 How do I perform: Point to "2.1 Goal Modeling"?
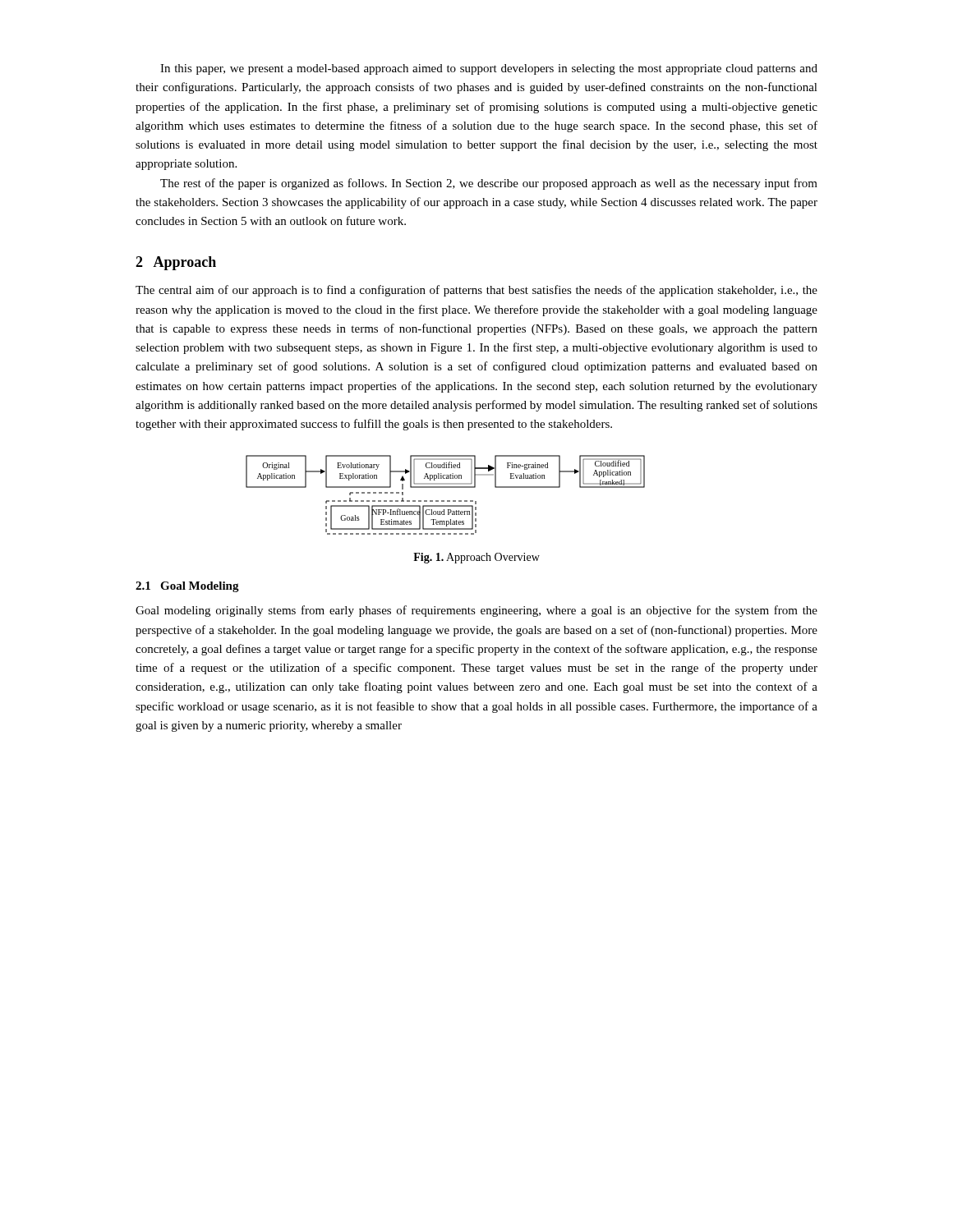(x=187, y=586)
